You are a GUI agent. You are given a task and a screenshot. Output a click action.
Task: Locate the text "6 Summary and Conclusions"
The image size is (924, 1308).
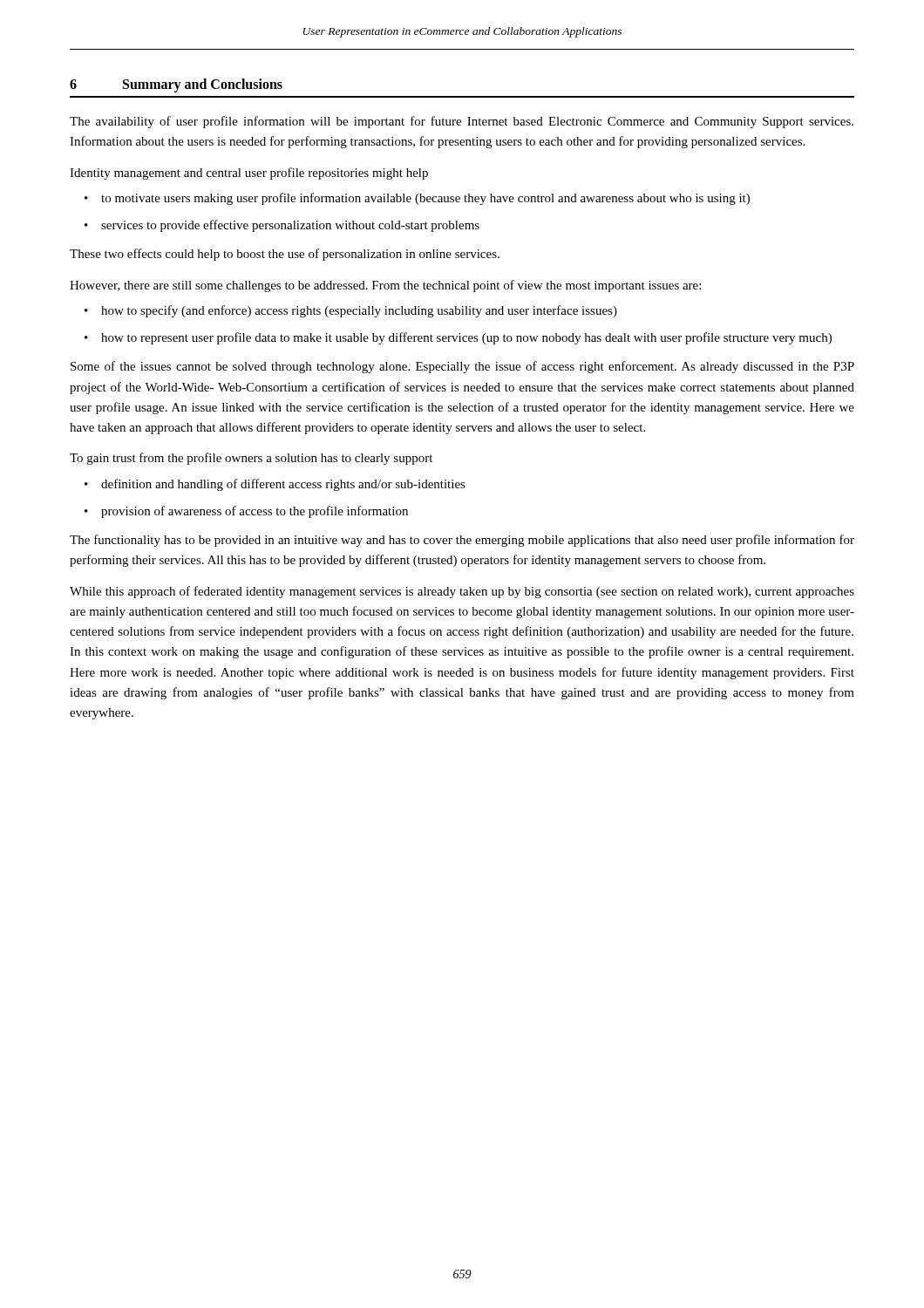point(176,85)
